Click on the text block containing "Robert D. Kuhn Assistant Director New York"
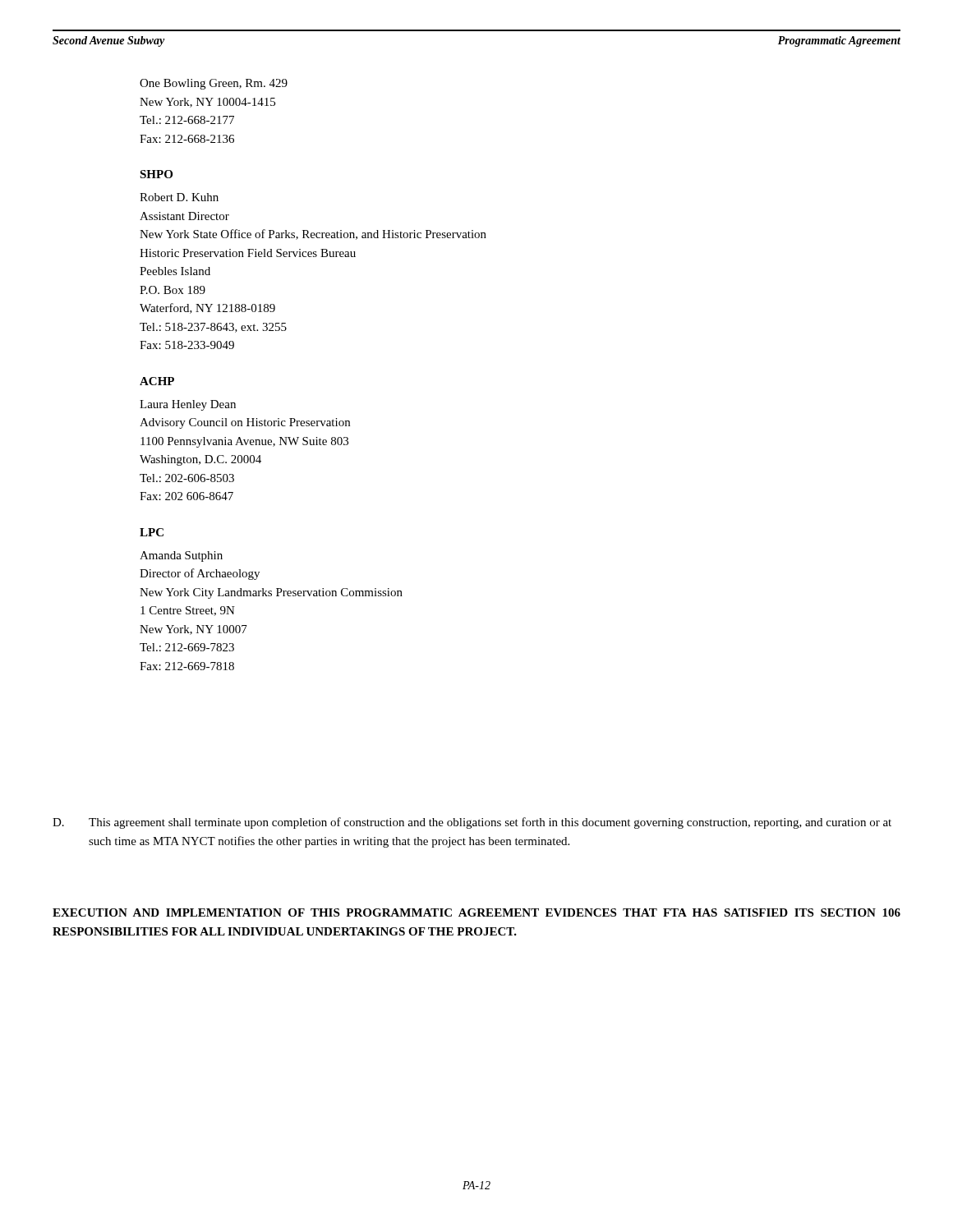 click(x=179, y=197)
